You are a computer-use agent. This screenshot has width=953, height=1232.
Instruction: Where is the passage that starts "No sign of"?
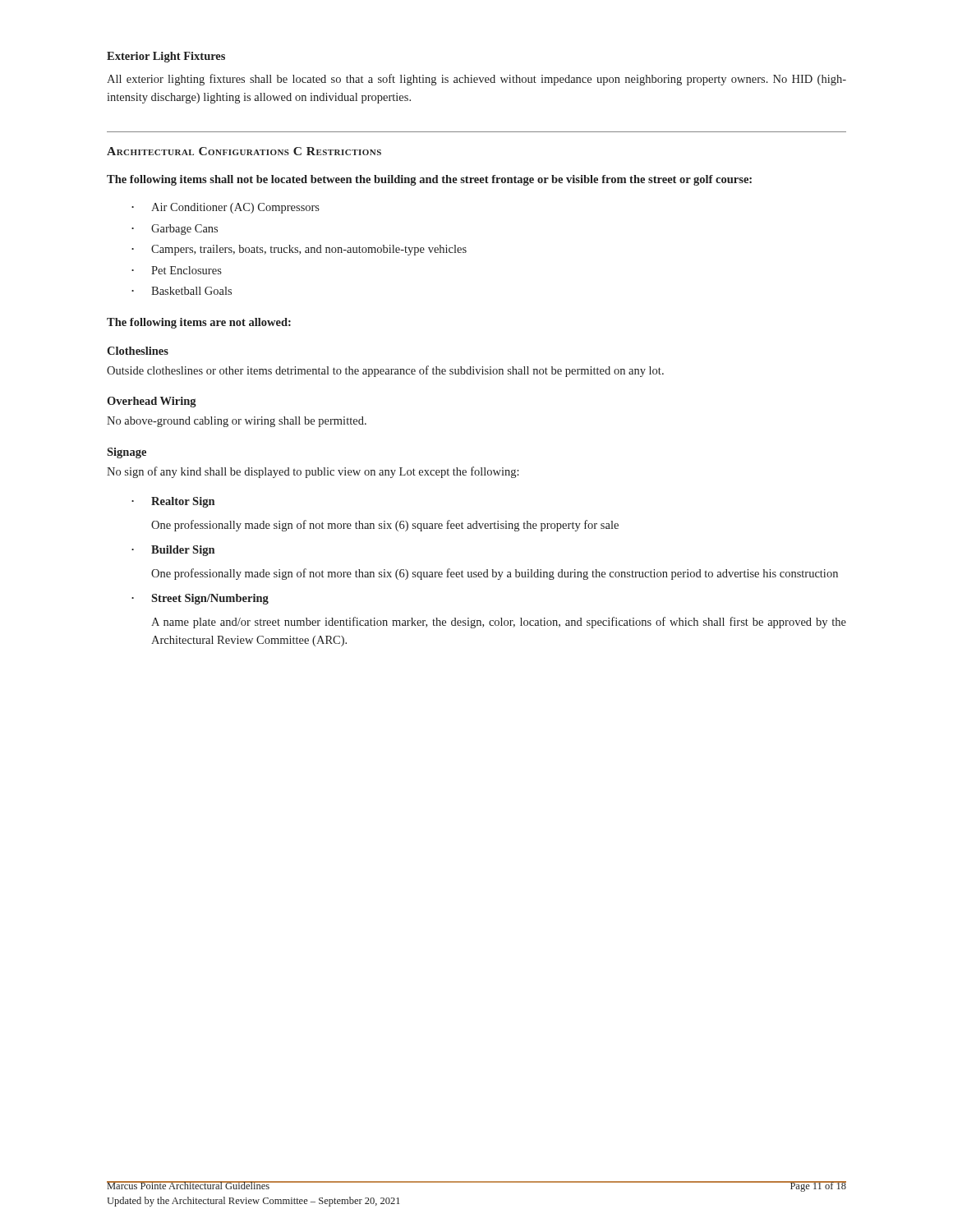click(313, 471)
